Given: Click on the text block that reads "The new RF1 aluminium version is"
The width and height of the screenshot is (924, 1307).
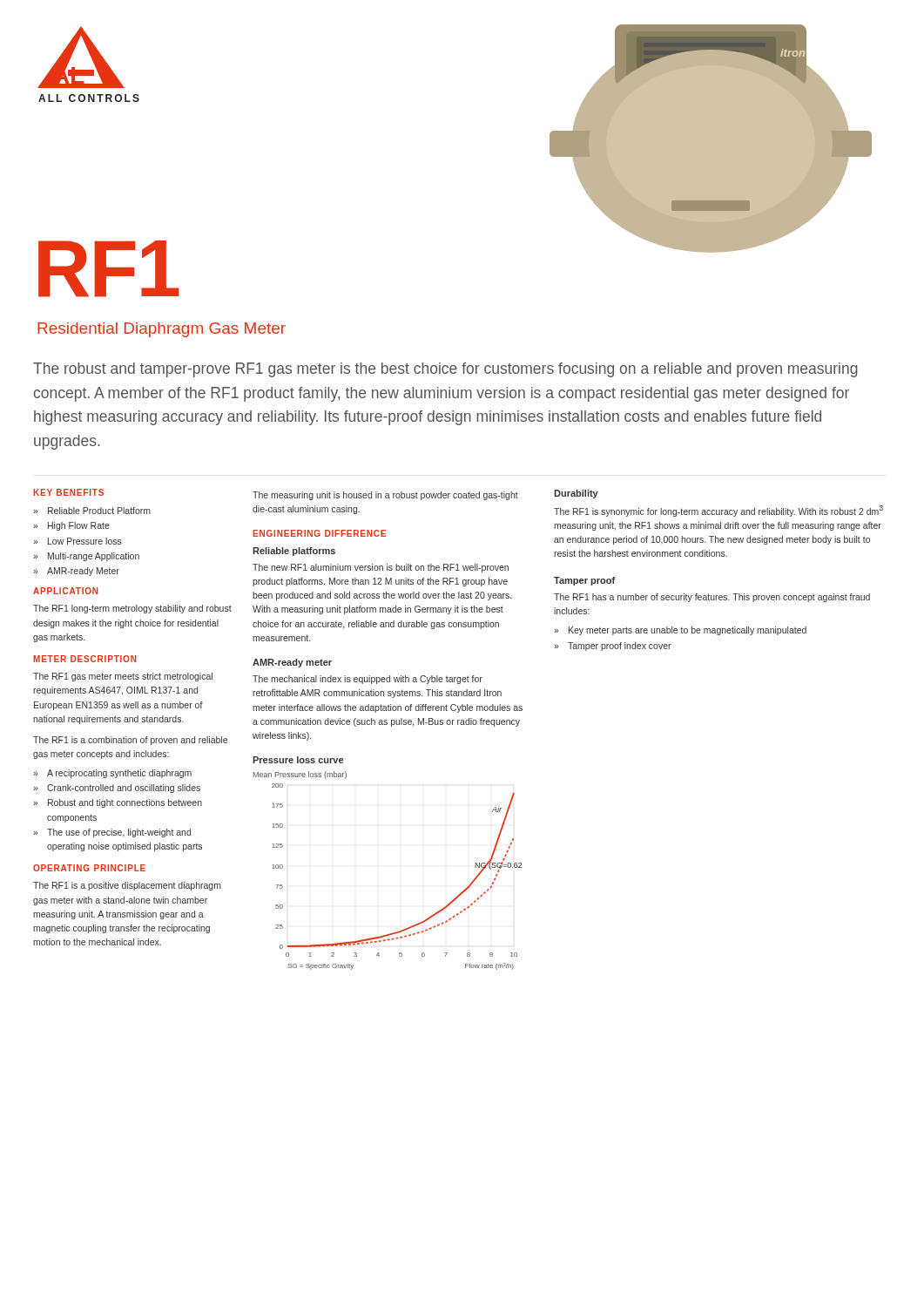Looking at the screenshot, I should click(382, 602).
